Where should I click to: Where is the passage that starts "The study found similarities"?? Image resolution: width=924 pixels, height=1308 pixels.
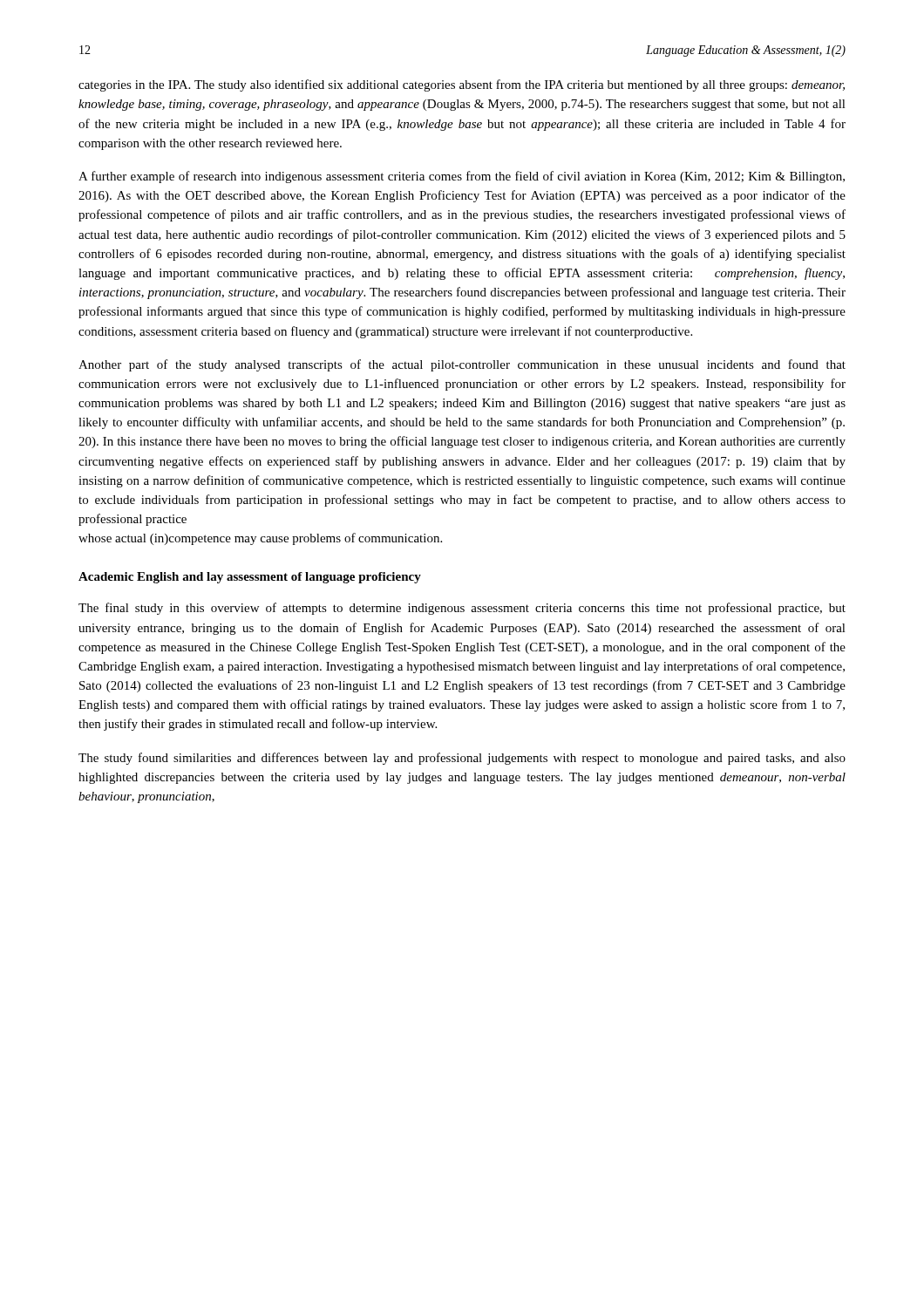(x=462, y=777)
